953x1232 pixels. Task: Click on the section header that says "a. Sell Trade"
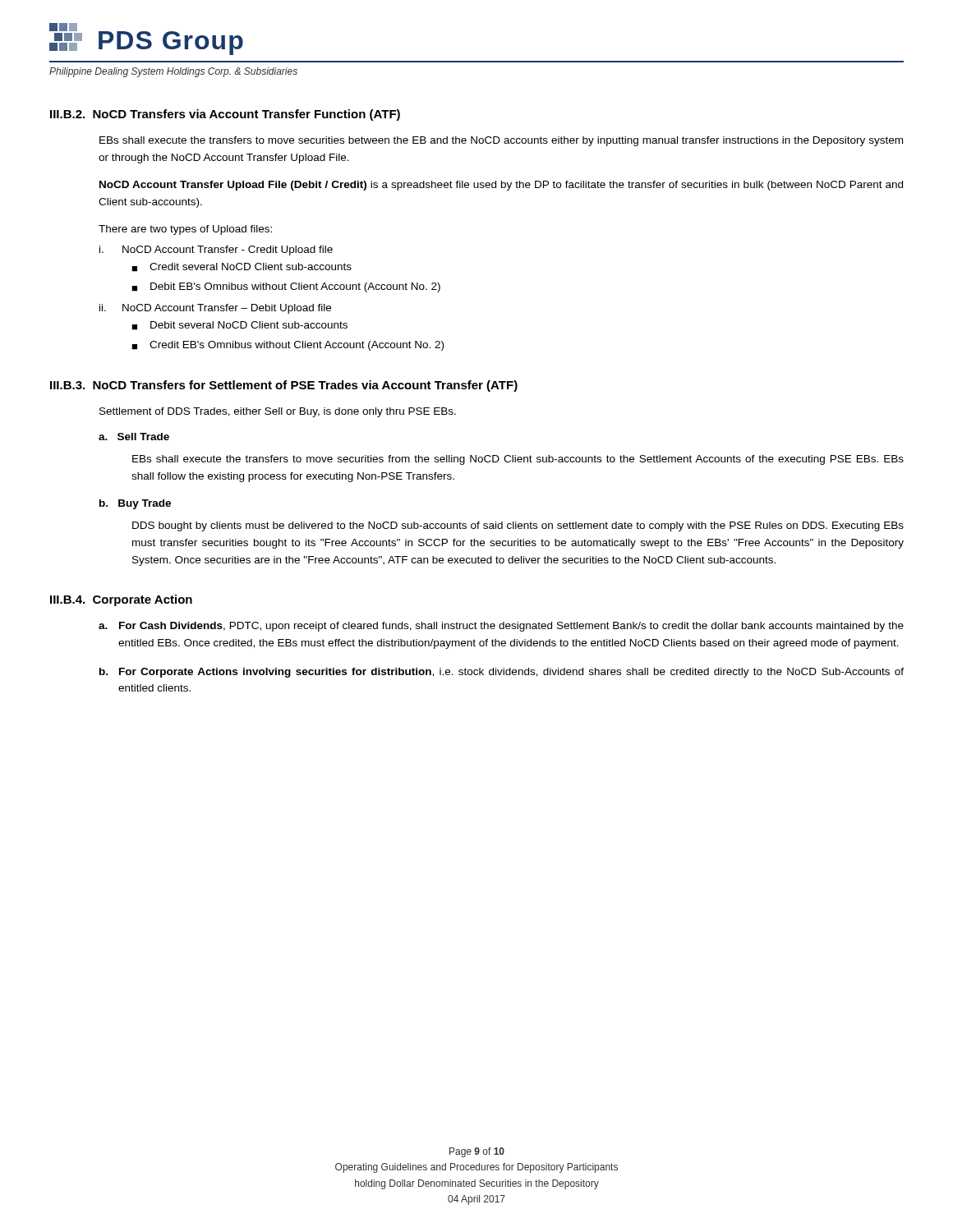coord(134,437)
